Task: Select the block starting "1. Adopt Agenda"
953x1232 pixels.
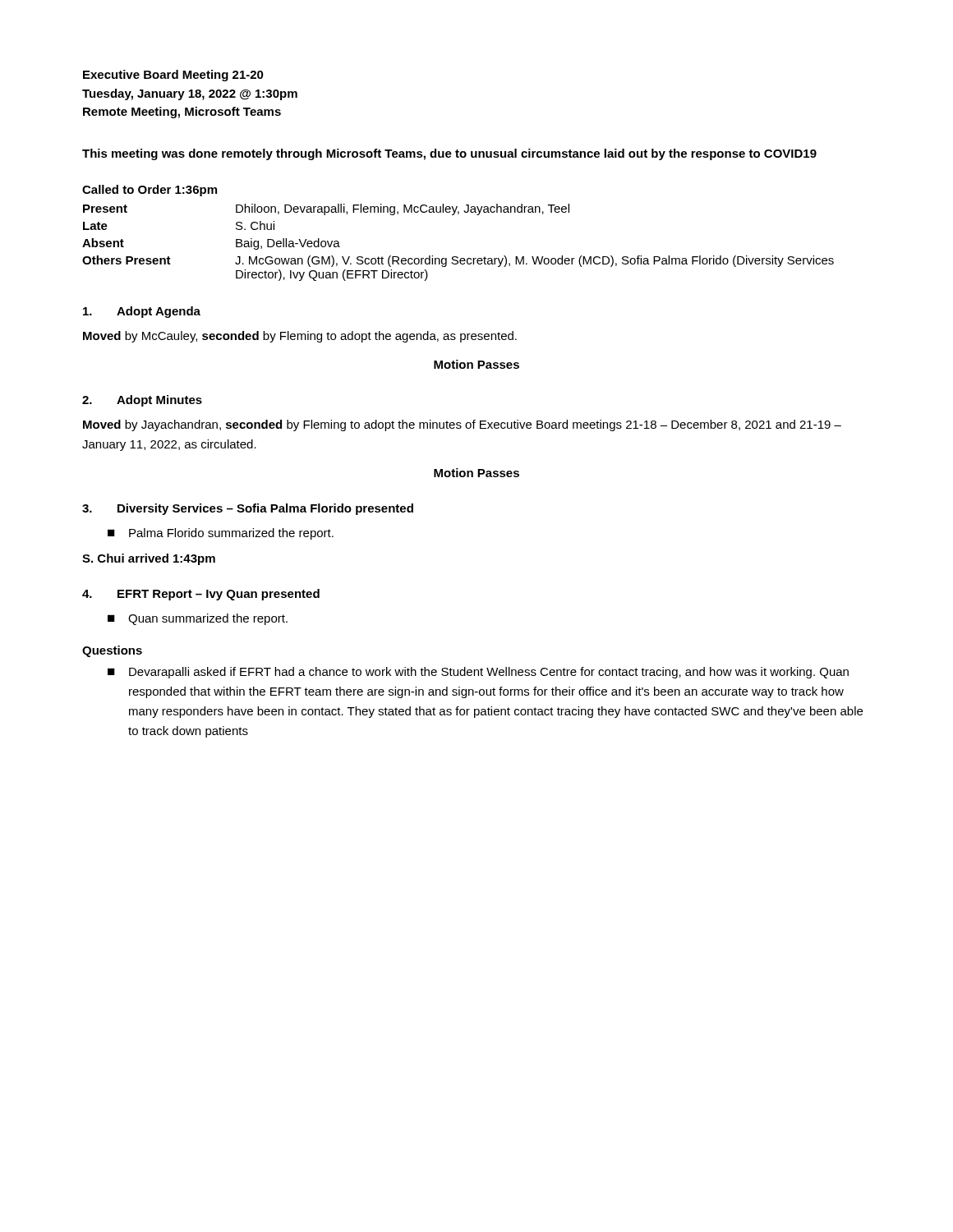Action: tap(141, 311)
